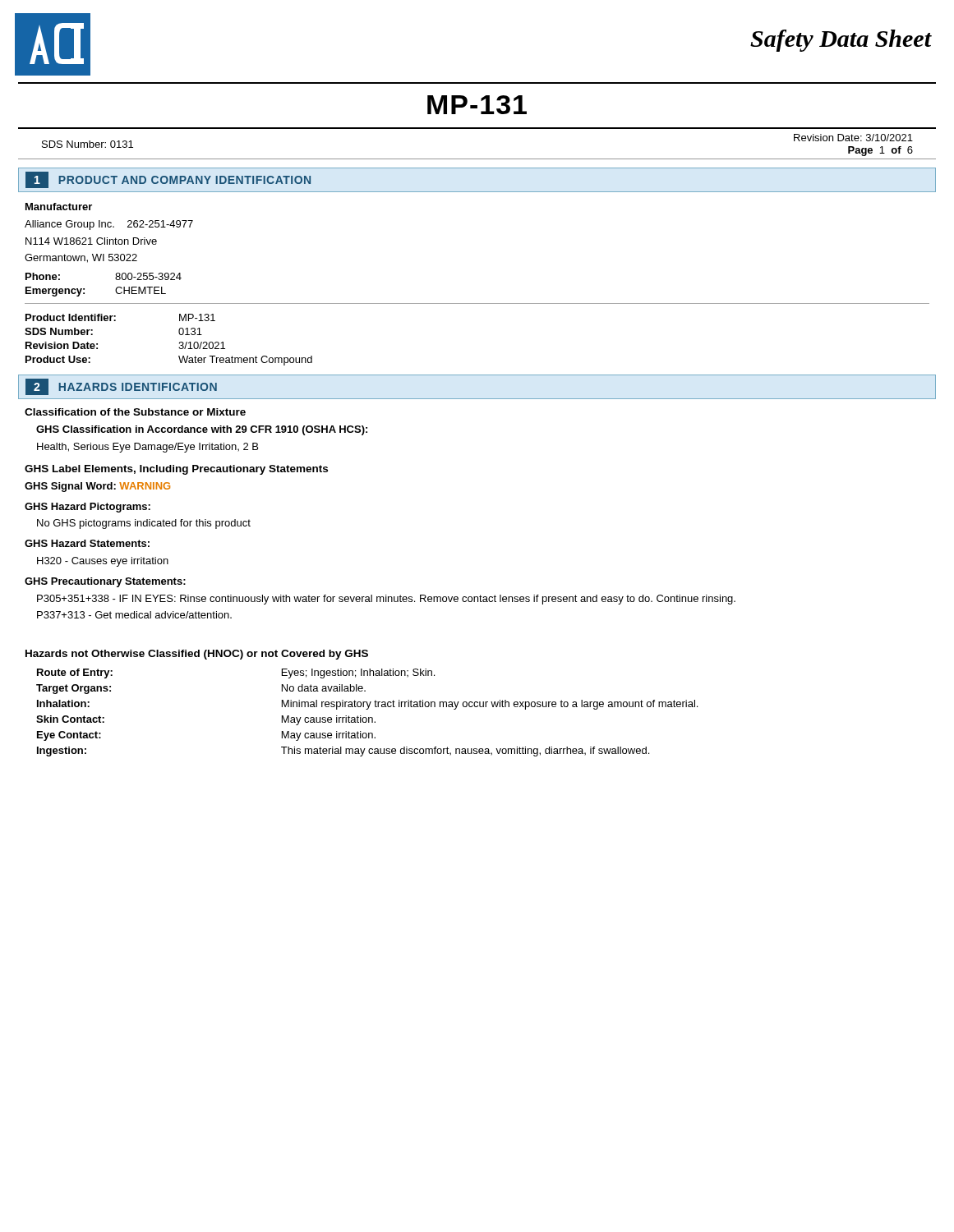Click on the text containing "Phone: 800-255-3924"
The image size is (954, 1232).
pos(41,276)
